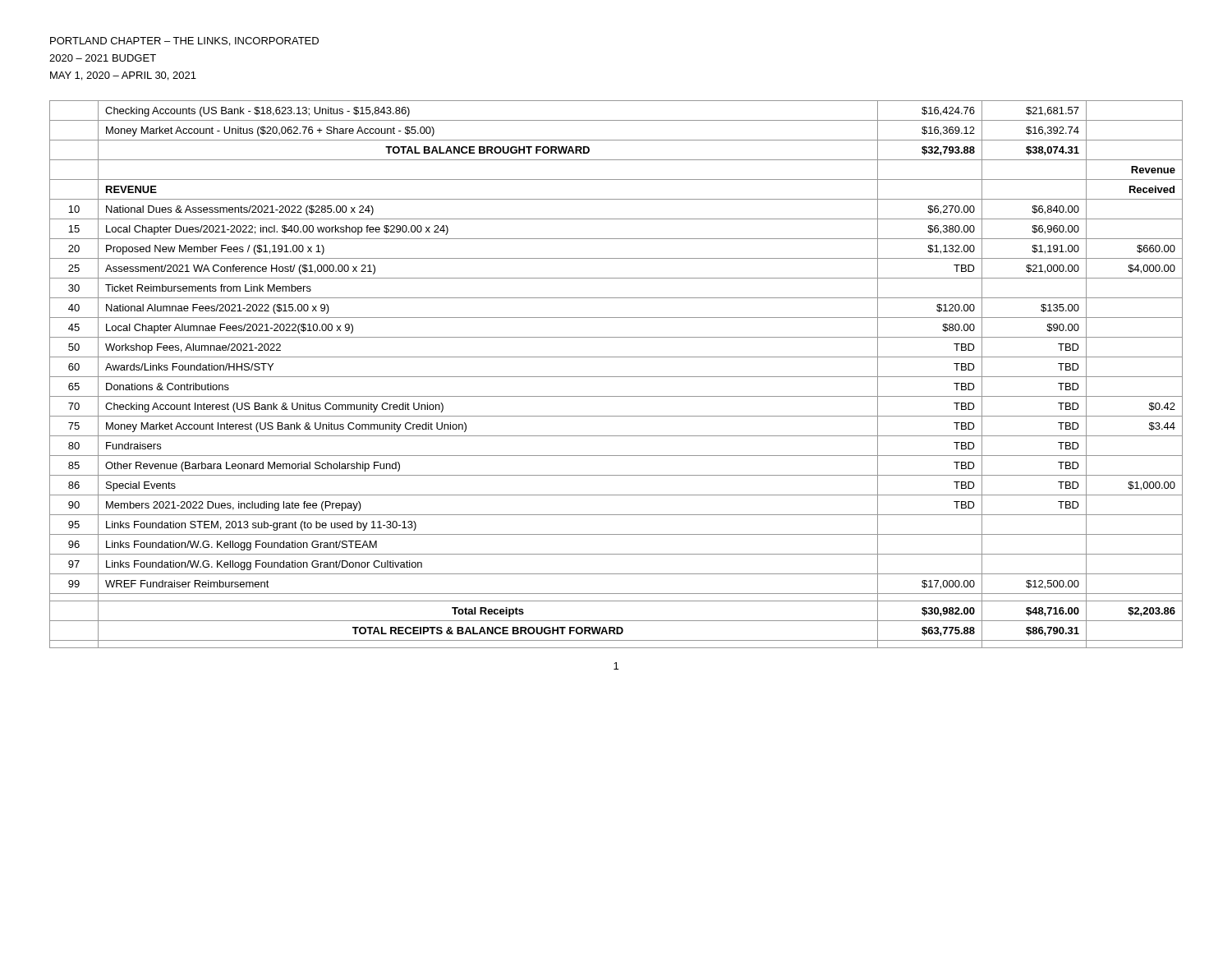The height and width of the screenshot is (953, 1232).
Task: Click the table
Action: [616, 375]
